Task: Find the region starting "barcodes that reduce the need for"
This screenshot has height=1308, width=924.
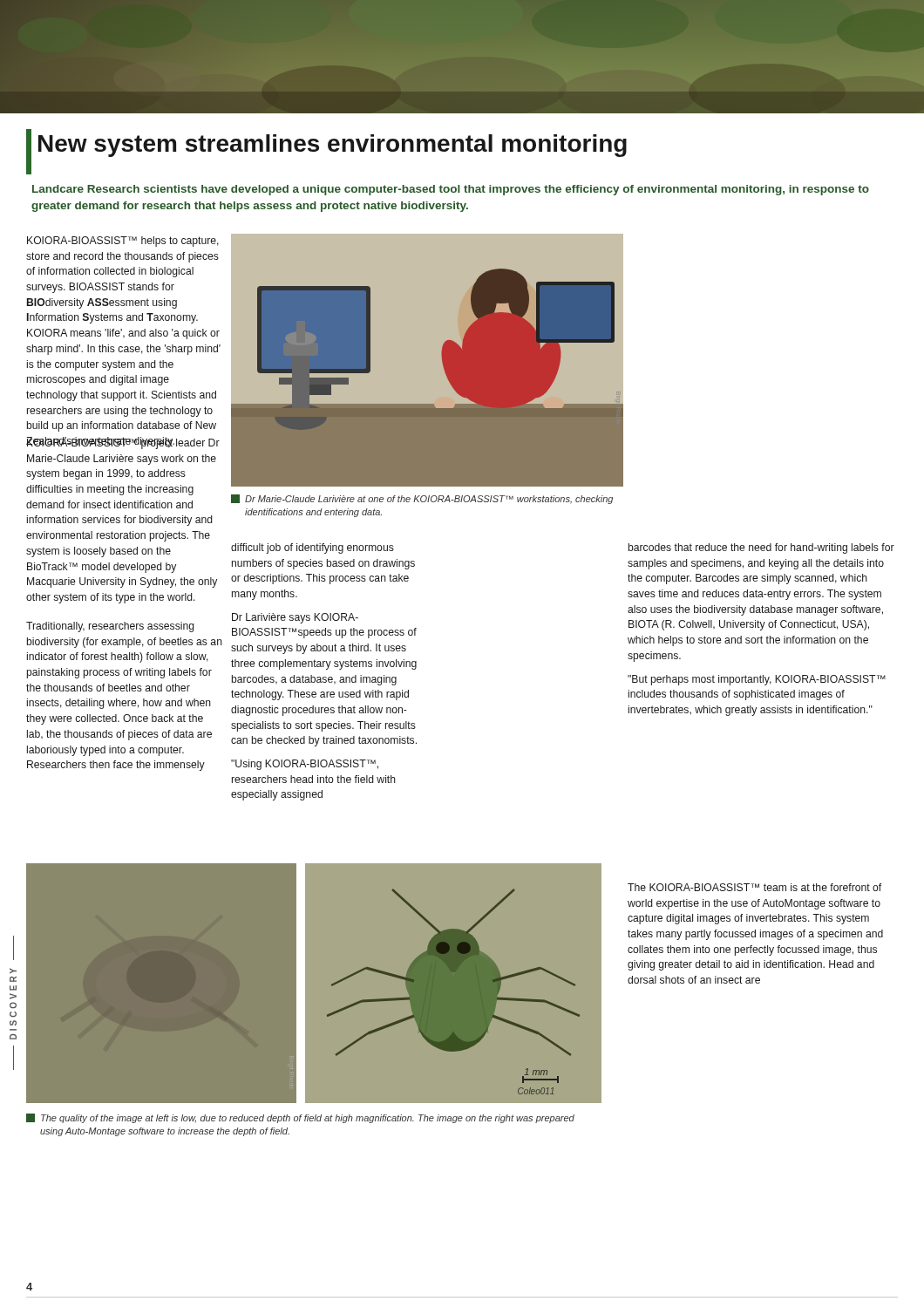Action: (763, 629)
